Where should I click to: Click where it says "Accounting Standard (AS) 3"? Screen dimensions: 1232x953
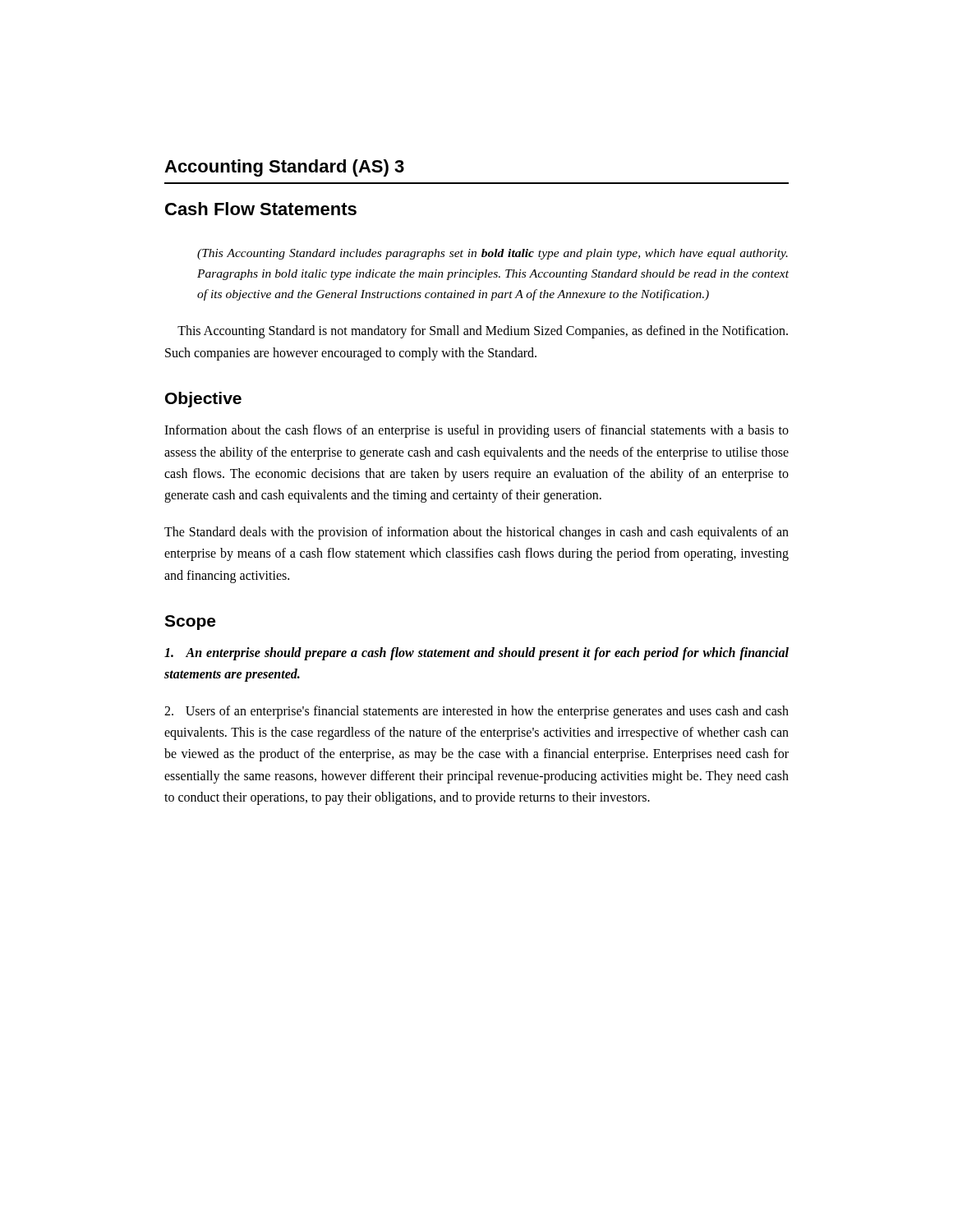click(284, 166)
